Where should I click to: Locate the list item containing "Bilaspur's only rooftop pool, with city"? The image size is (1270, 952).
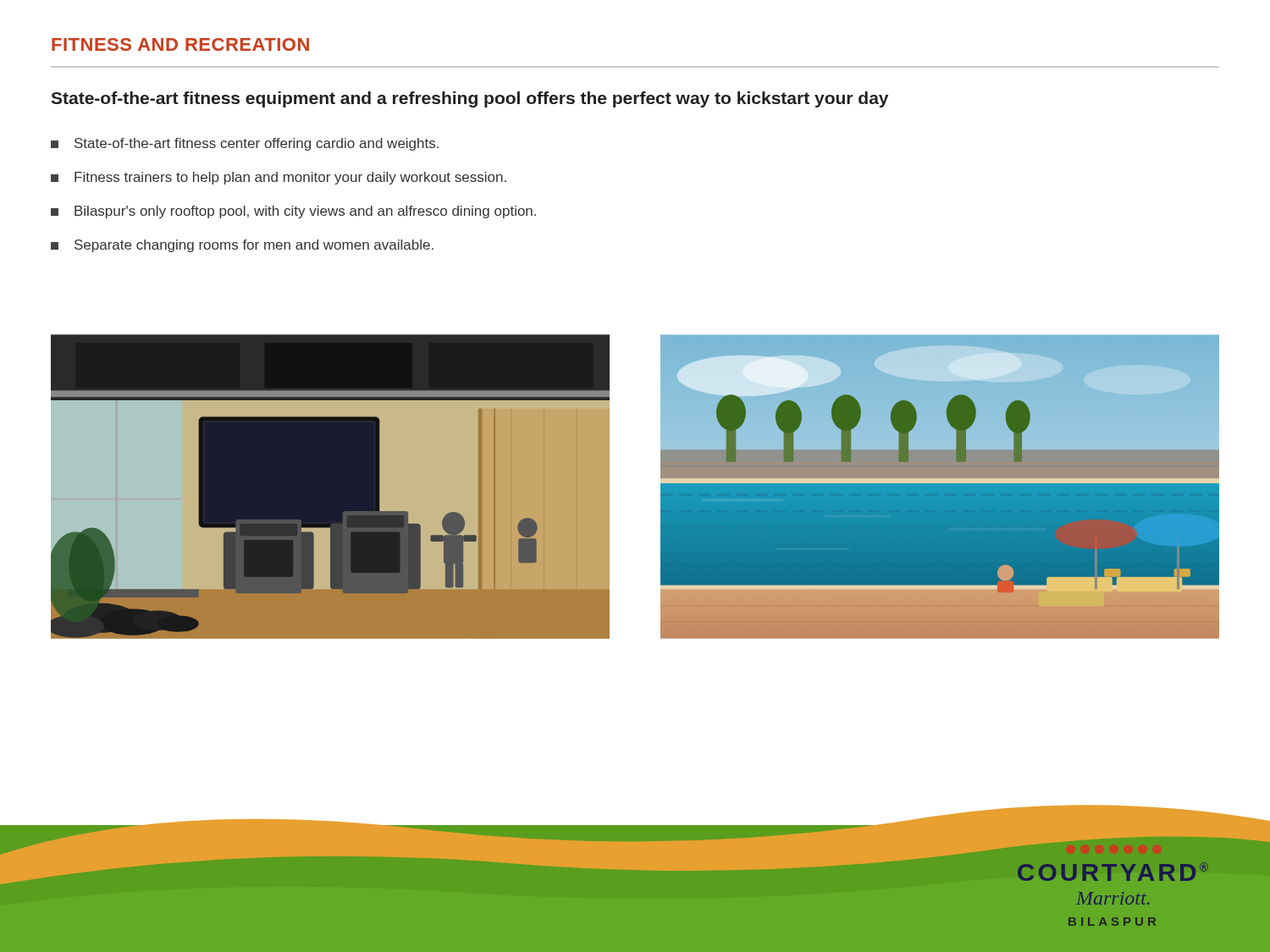coord(294,212)
